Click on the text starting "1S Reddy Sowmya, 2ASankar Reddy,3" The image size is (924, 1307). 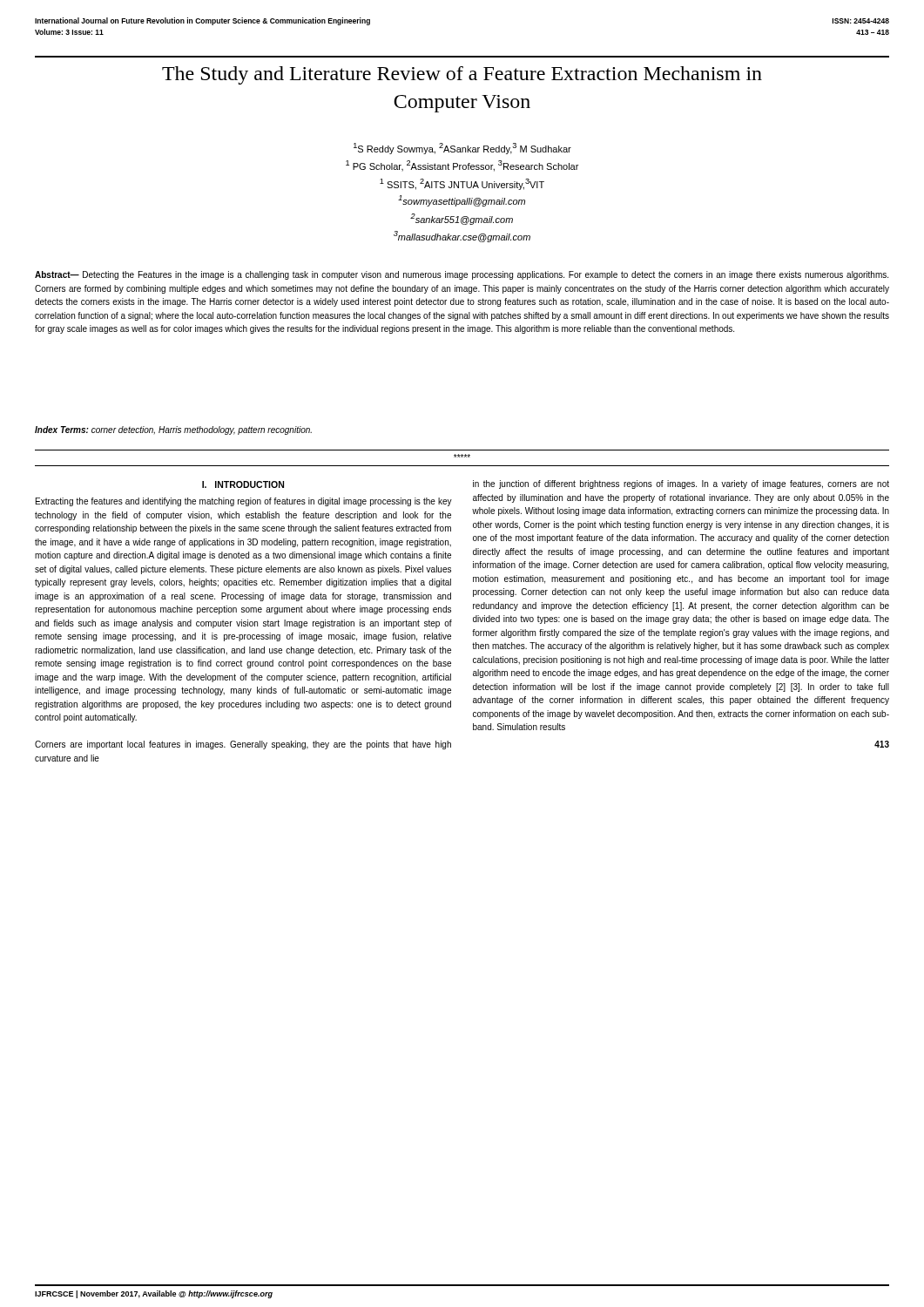click(x=462, y=192)
